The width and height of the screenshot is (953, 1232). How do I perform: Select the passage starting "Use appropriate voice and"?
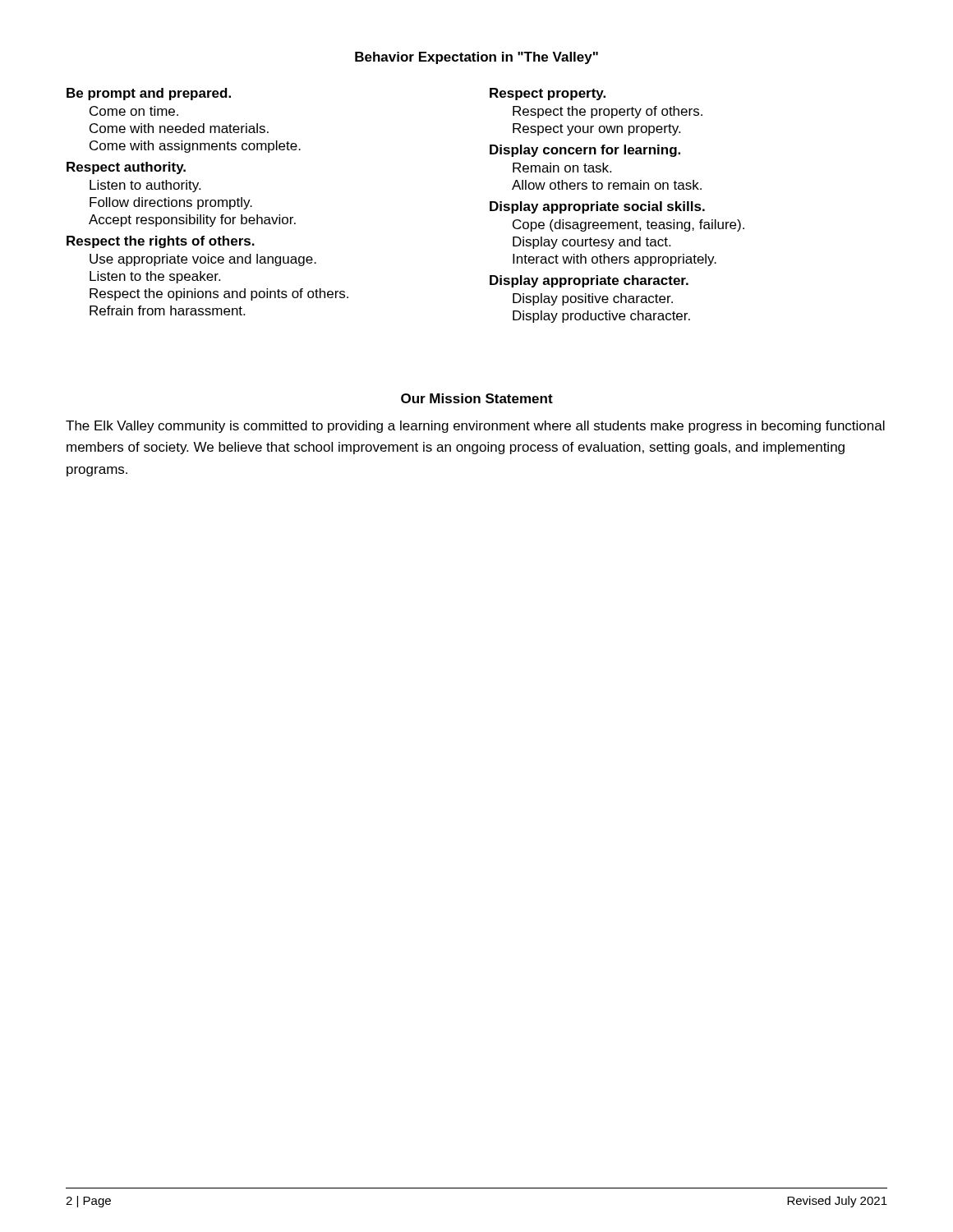point(203,259)
